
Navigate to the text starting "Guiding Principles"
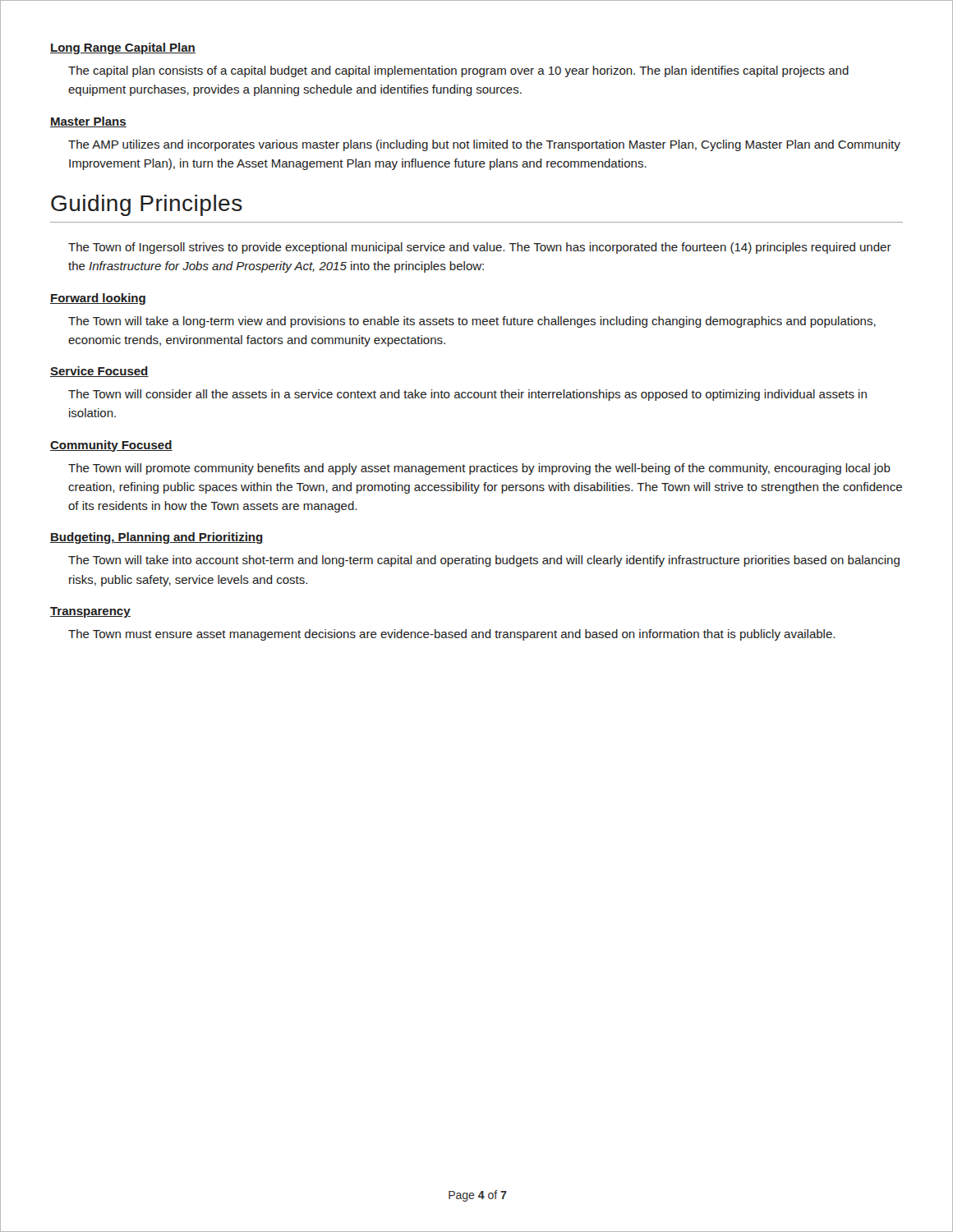click(x=147, y=205)
